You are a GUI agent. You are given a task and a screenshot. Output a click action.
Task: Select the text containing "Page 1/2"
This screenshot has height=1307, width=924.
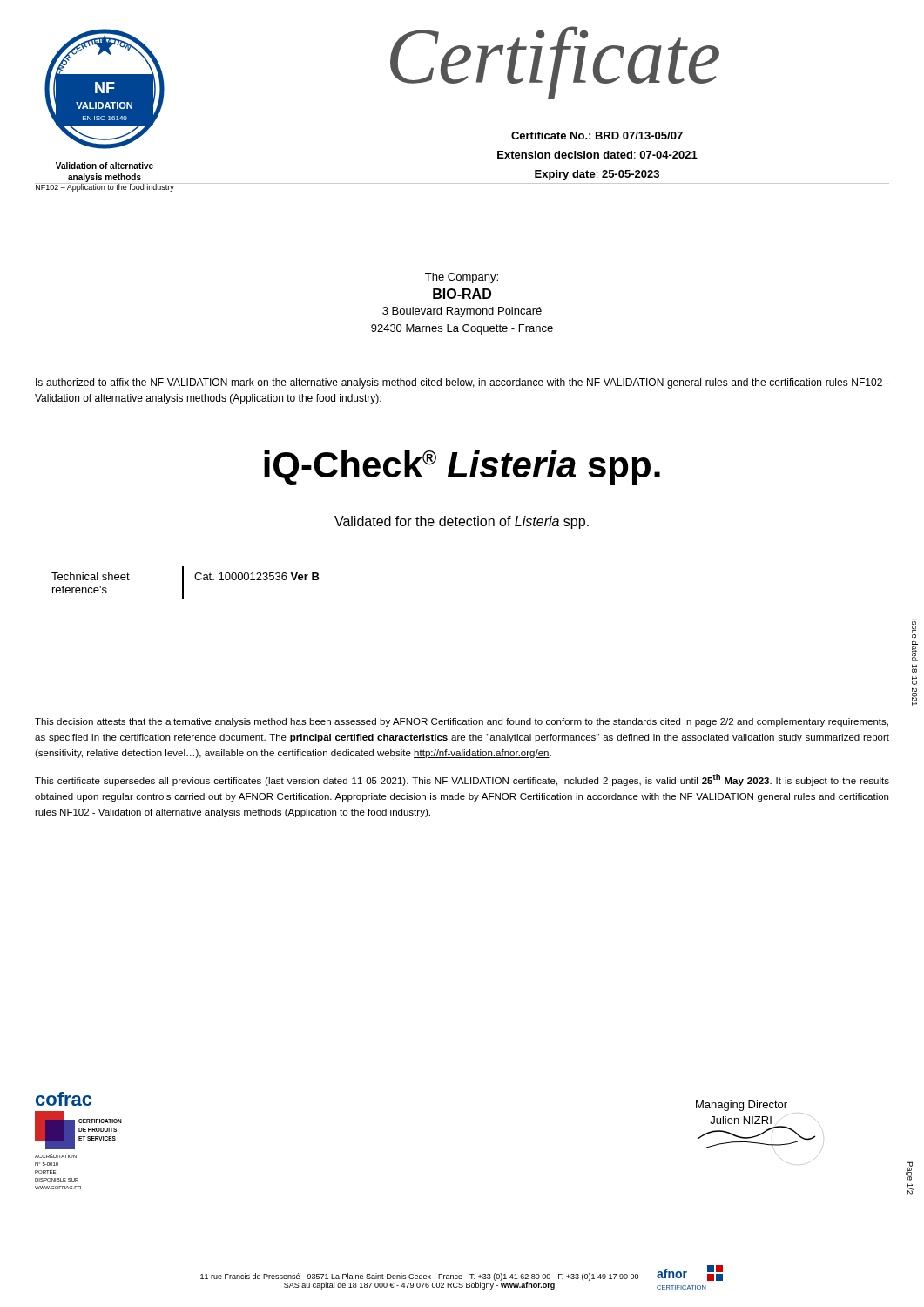click(x=911, y=1178)
